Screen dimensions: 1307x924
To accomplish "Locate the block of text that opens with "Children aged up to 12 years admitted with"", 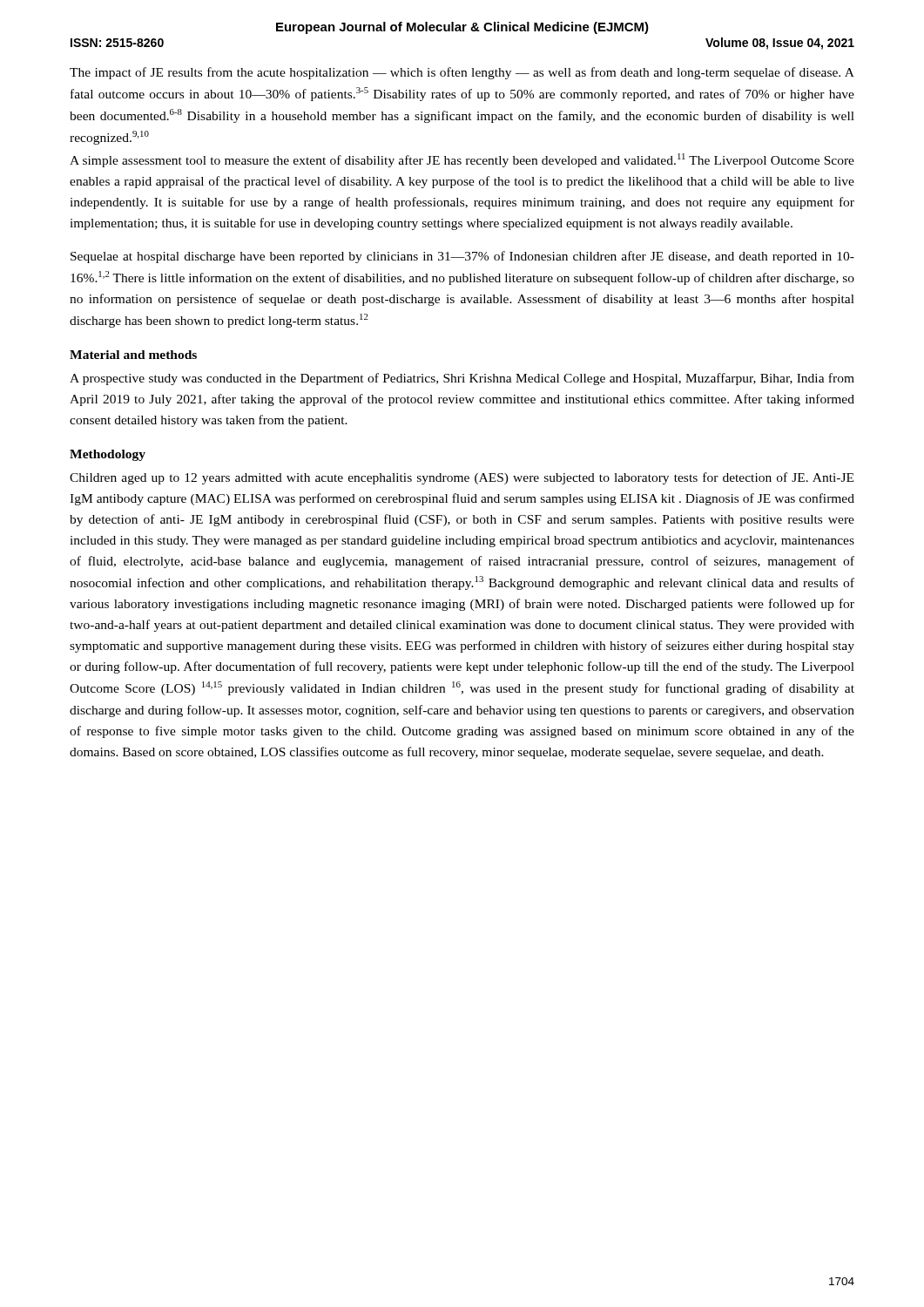I will (x=462, y=614).
